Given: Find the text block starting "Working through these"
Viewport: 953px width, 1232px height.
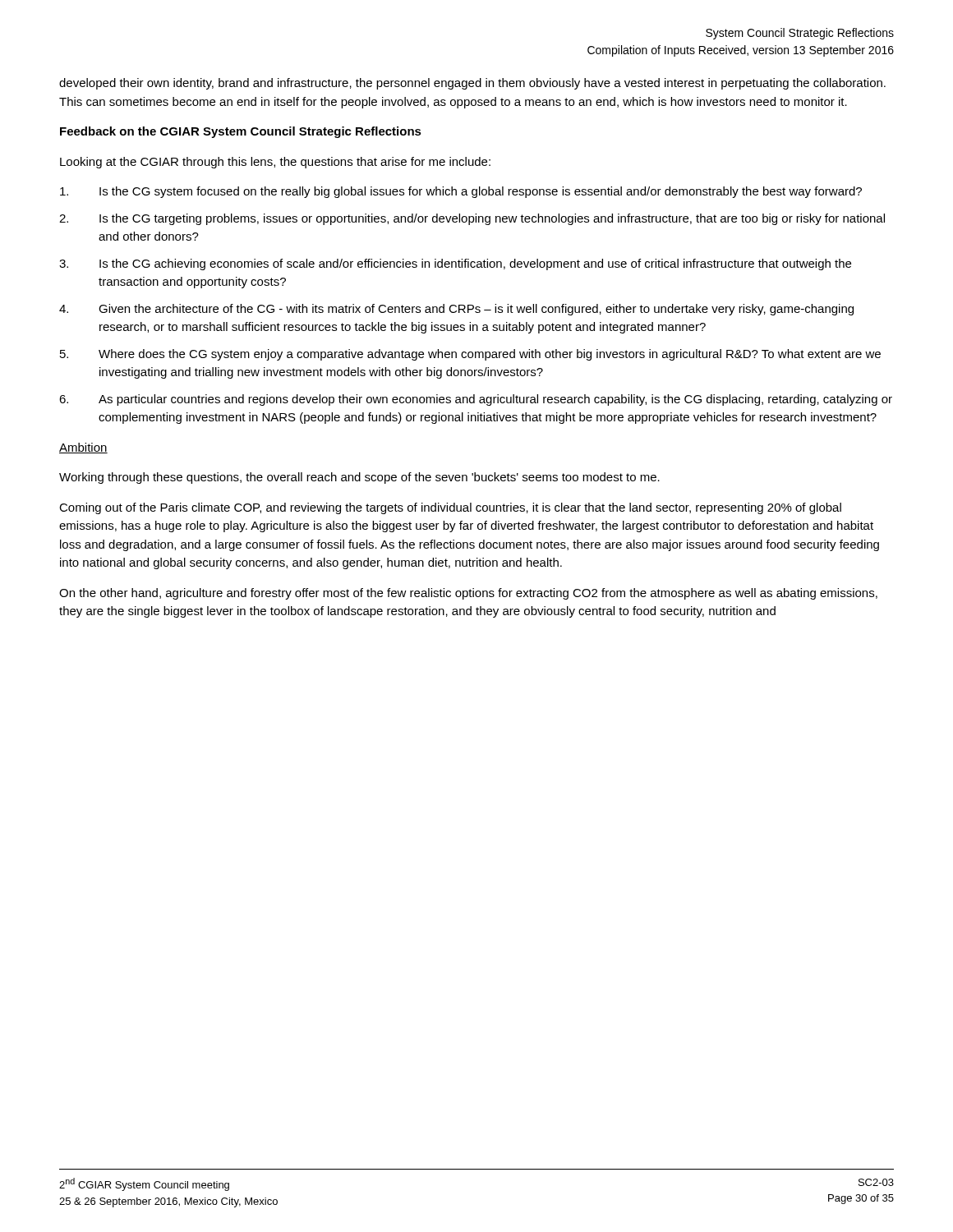Looking at the screenshot, I should click(x=476, y=477).
